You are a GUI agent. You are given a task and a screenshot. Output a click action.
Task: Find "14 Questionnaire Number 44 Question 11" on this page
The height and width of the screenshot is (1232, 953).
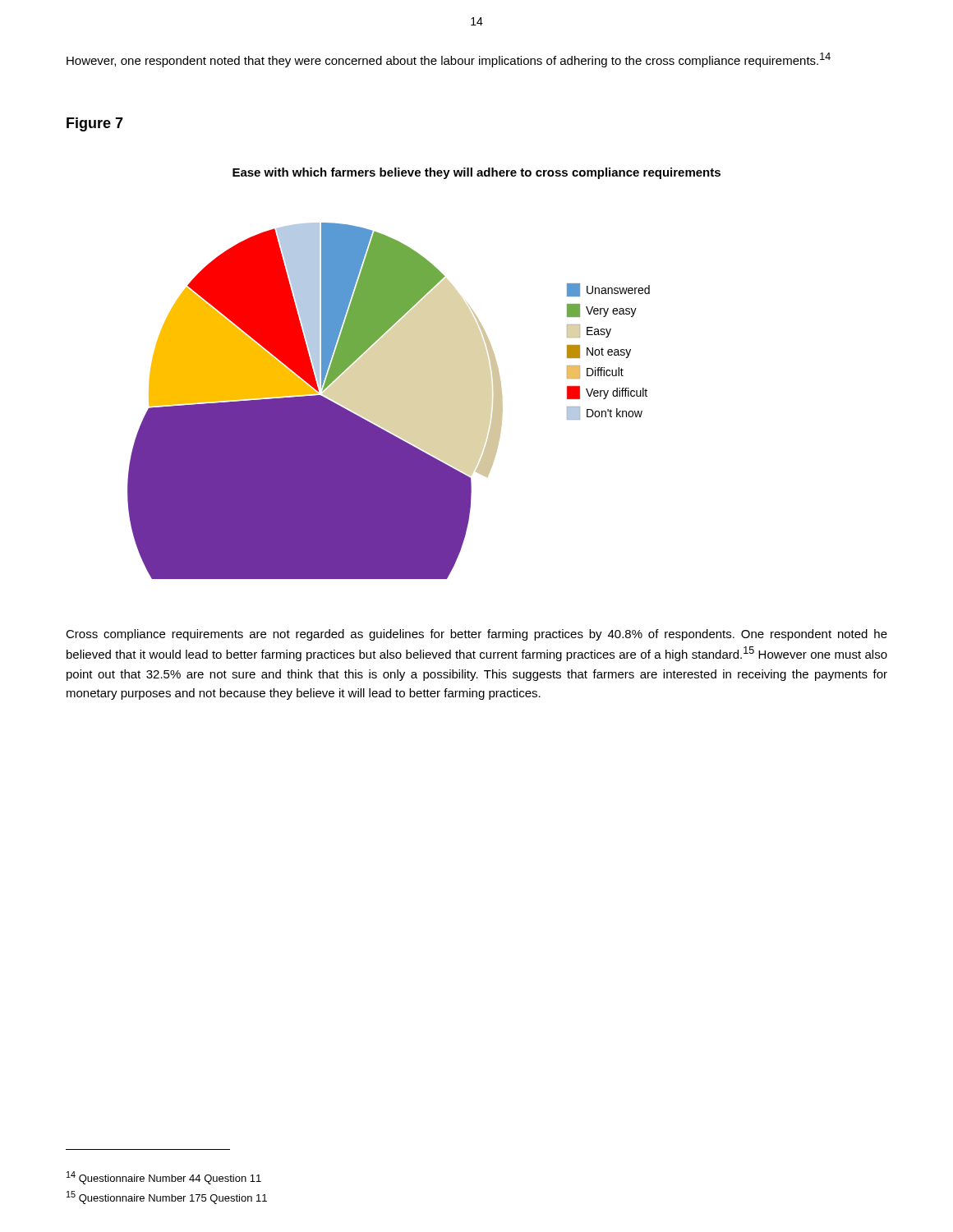164,1177
